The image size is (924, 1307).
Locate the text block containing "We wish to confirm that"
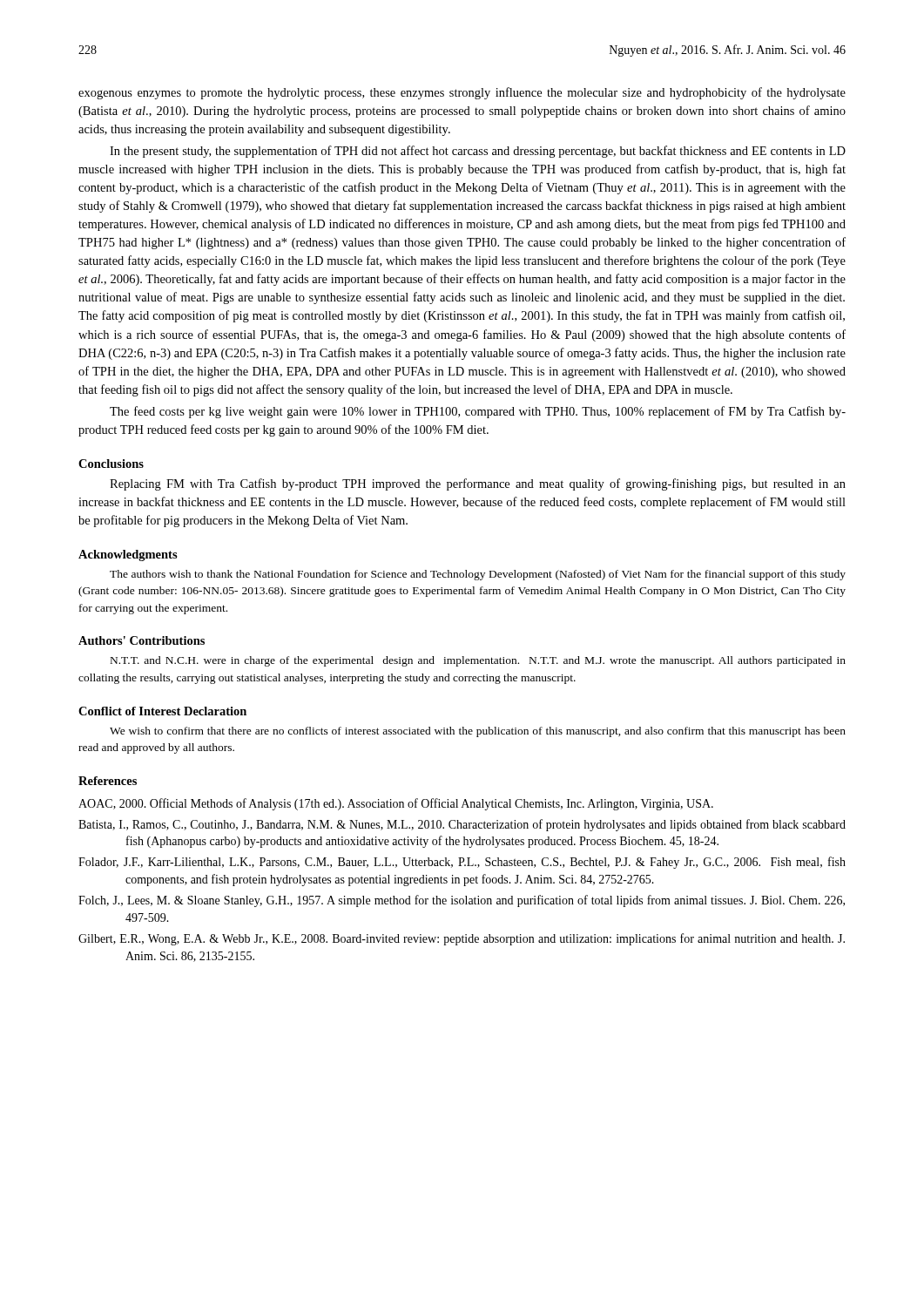coord(462,739)
